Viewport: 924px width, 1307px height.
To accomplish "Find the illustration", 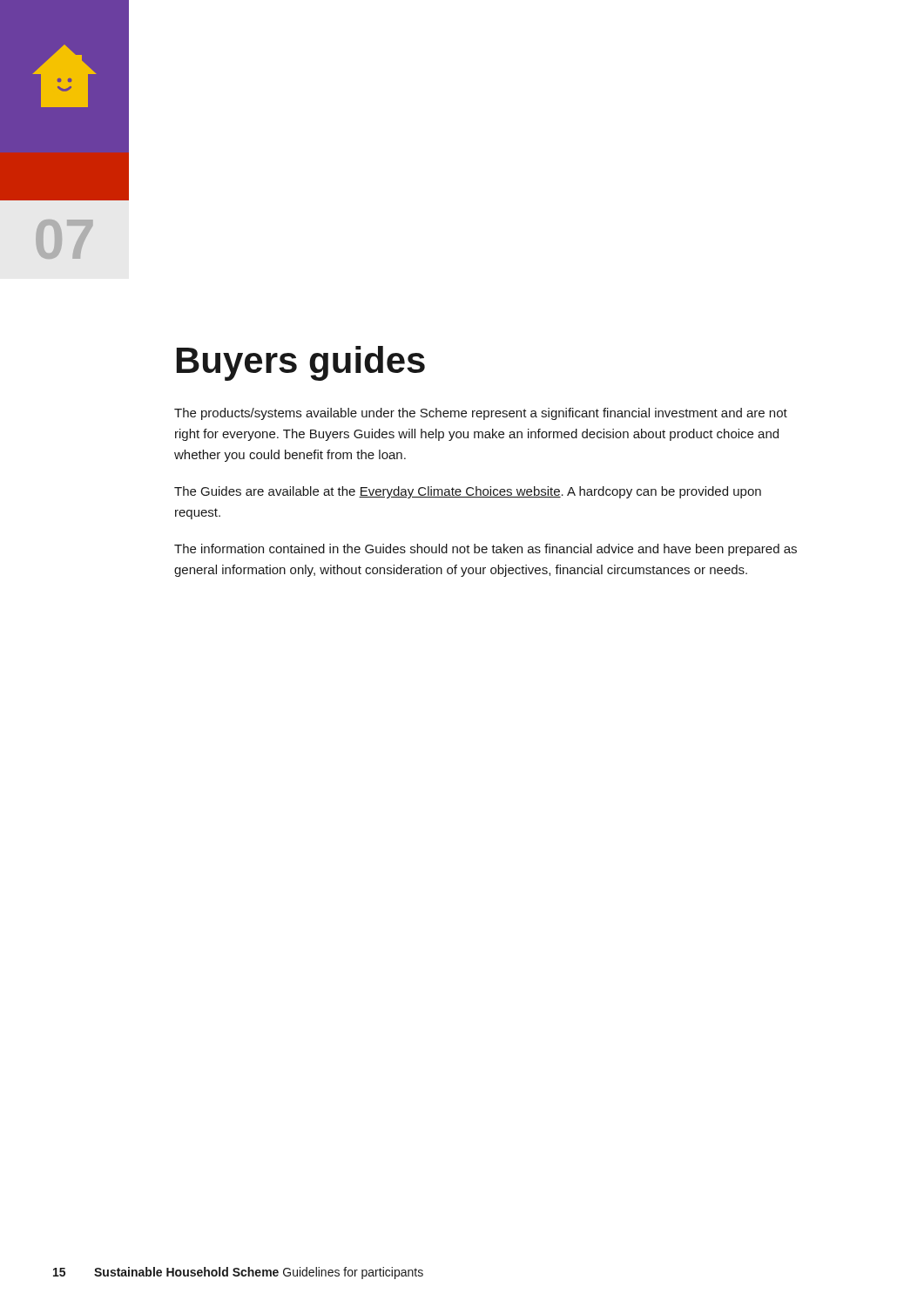I will [x=64, y=122].
